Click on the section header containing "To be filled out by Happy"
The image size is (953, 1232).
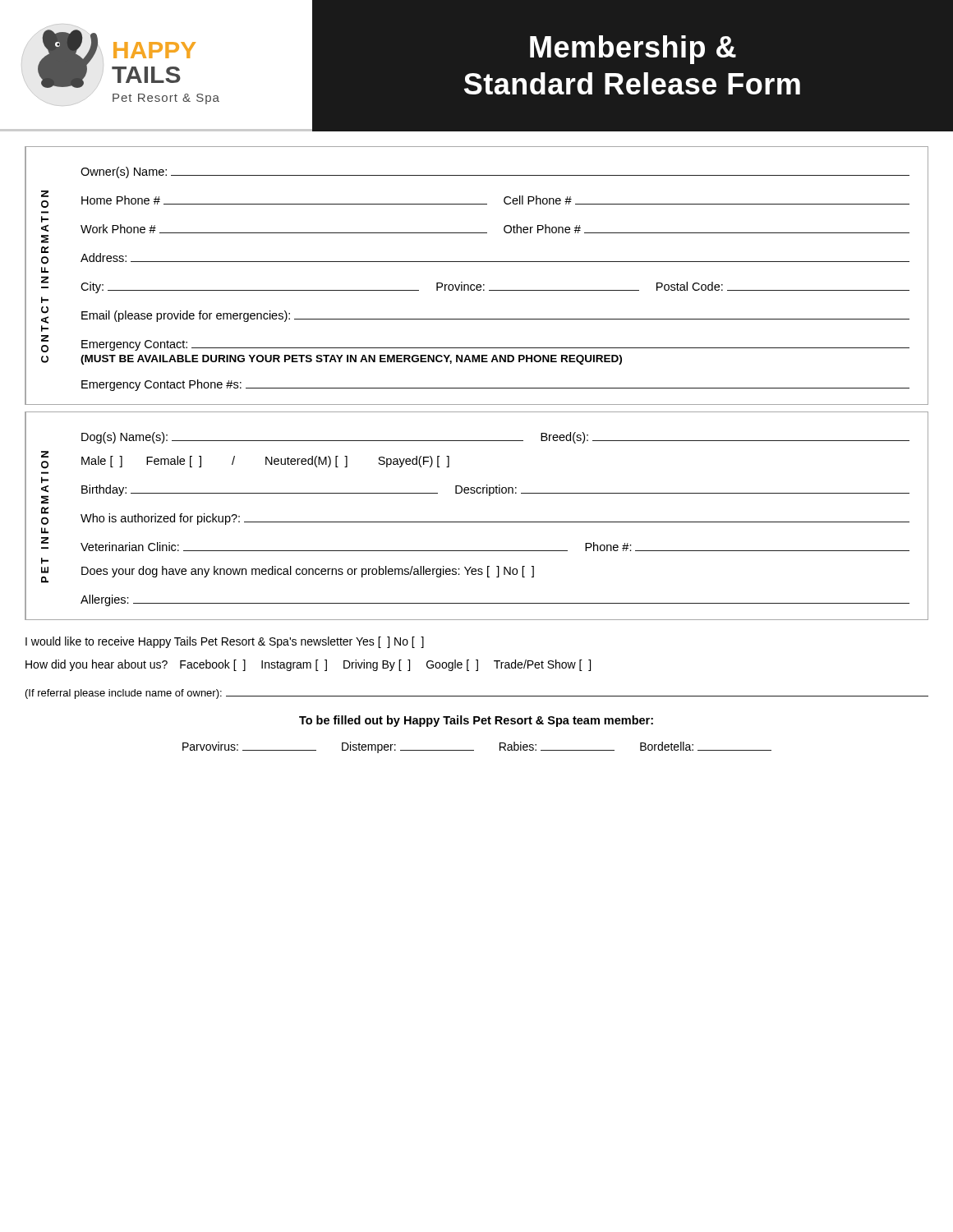[x=476, y=720]
